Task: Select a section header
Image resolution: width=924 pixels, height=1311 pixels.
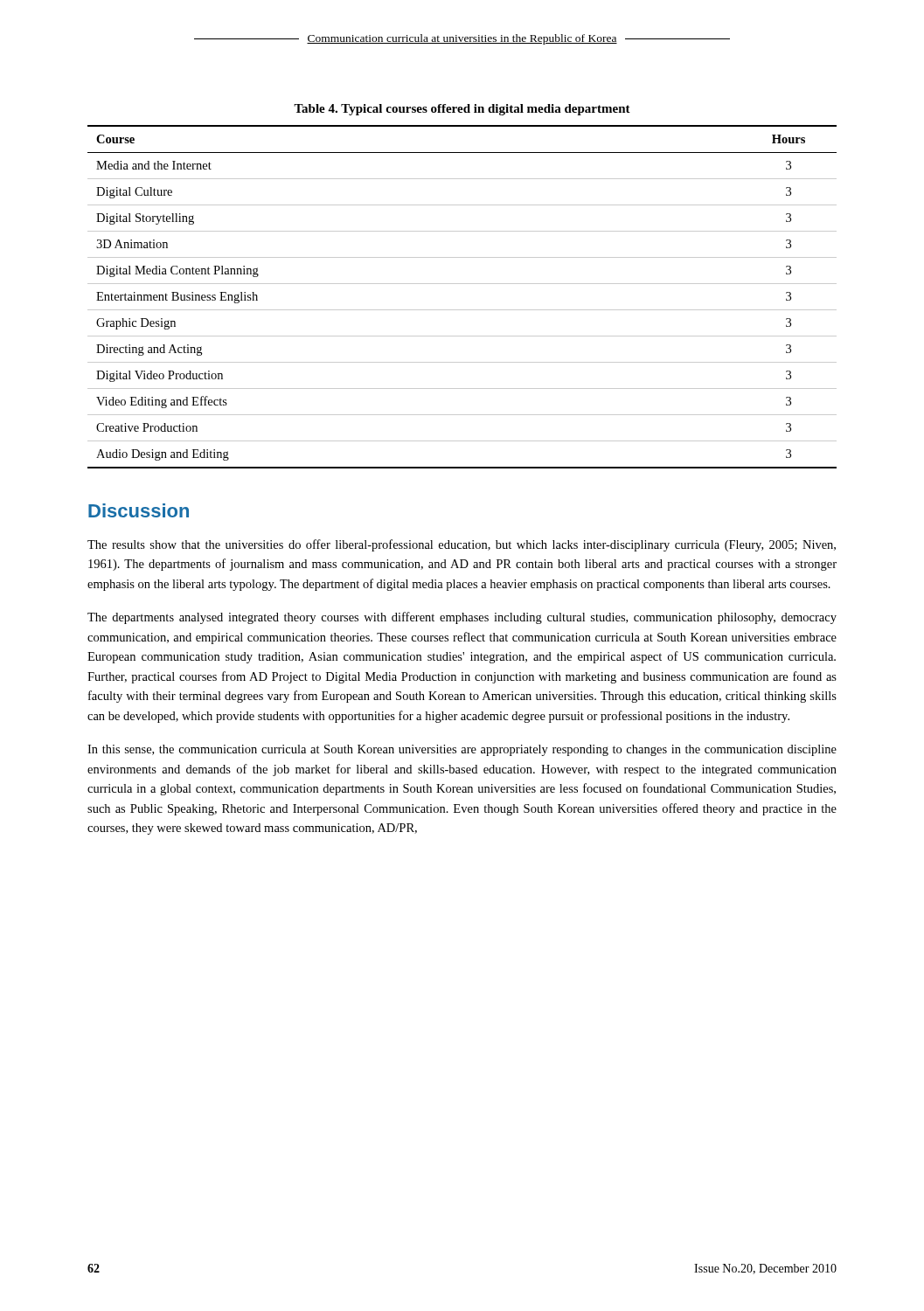Action: pyautogui.click(x=139, y=511)
